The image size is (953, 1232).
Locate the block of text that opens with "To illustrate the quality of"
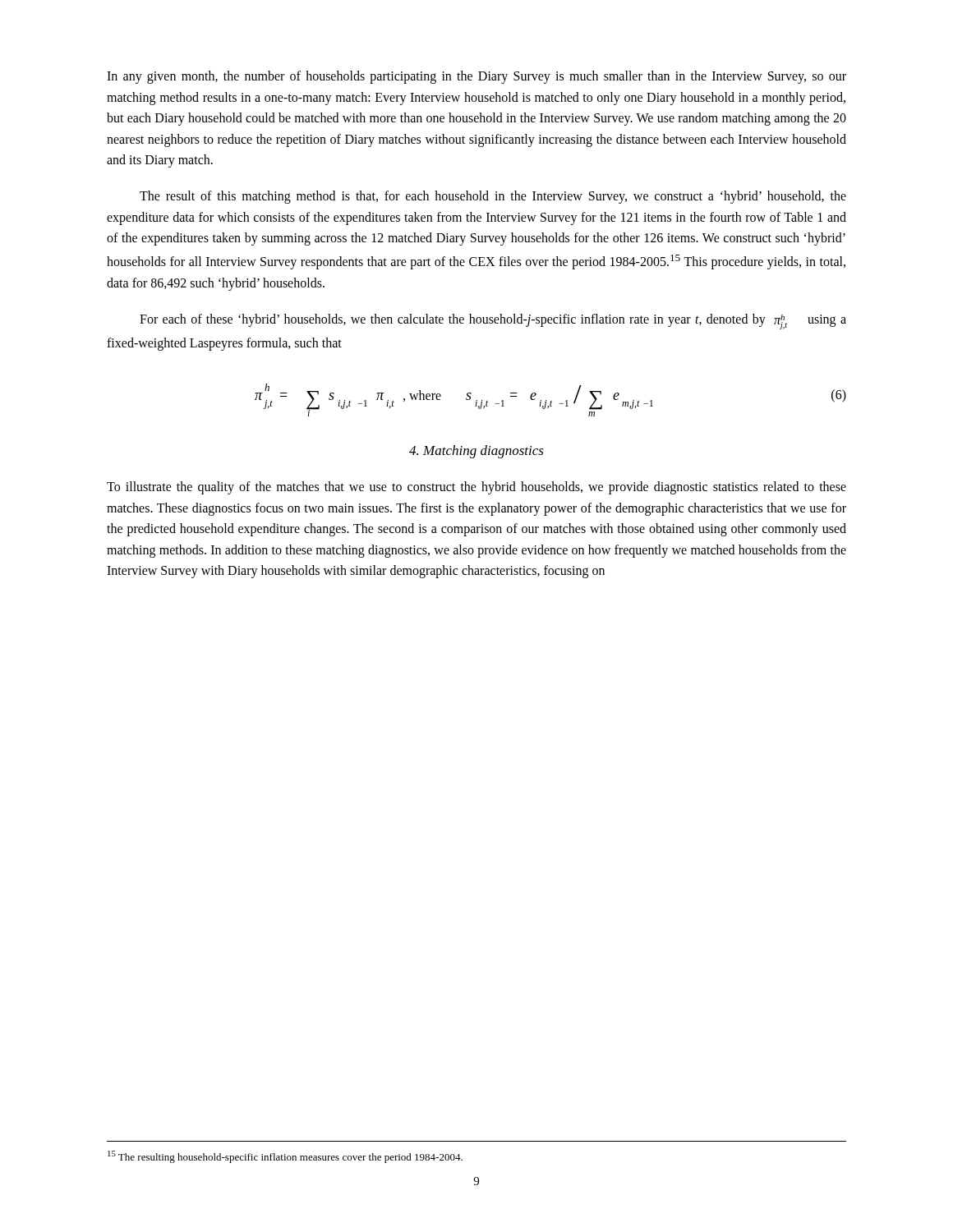pos(476,529)
